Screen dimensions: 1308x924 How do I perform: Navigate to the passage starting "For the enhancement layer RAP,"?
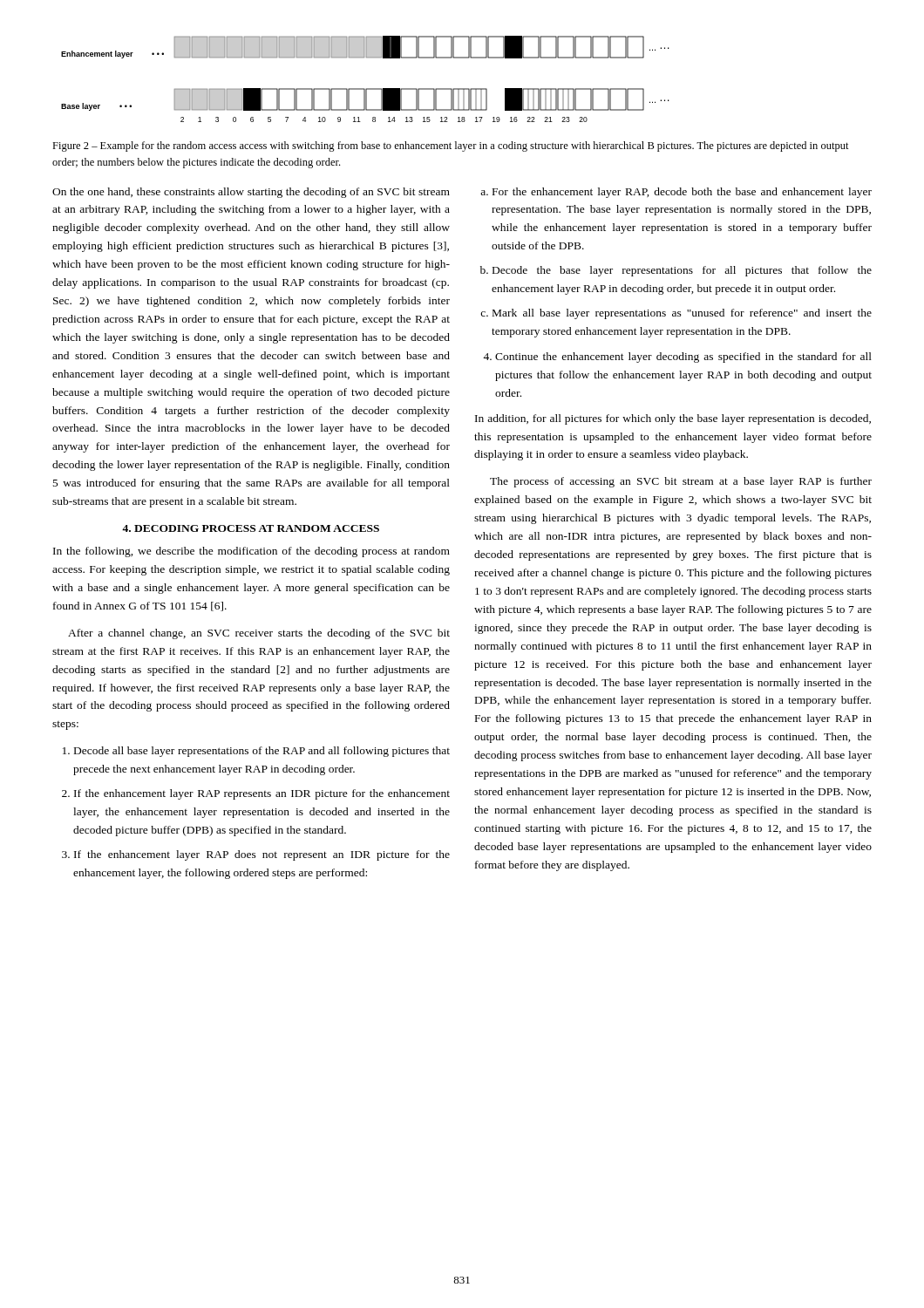[682, 219]
